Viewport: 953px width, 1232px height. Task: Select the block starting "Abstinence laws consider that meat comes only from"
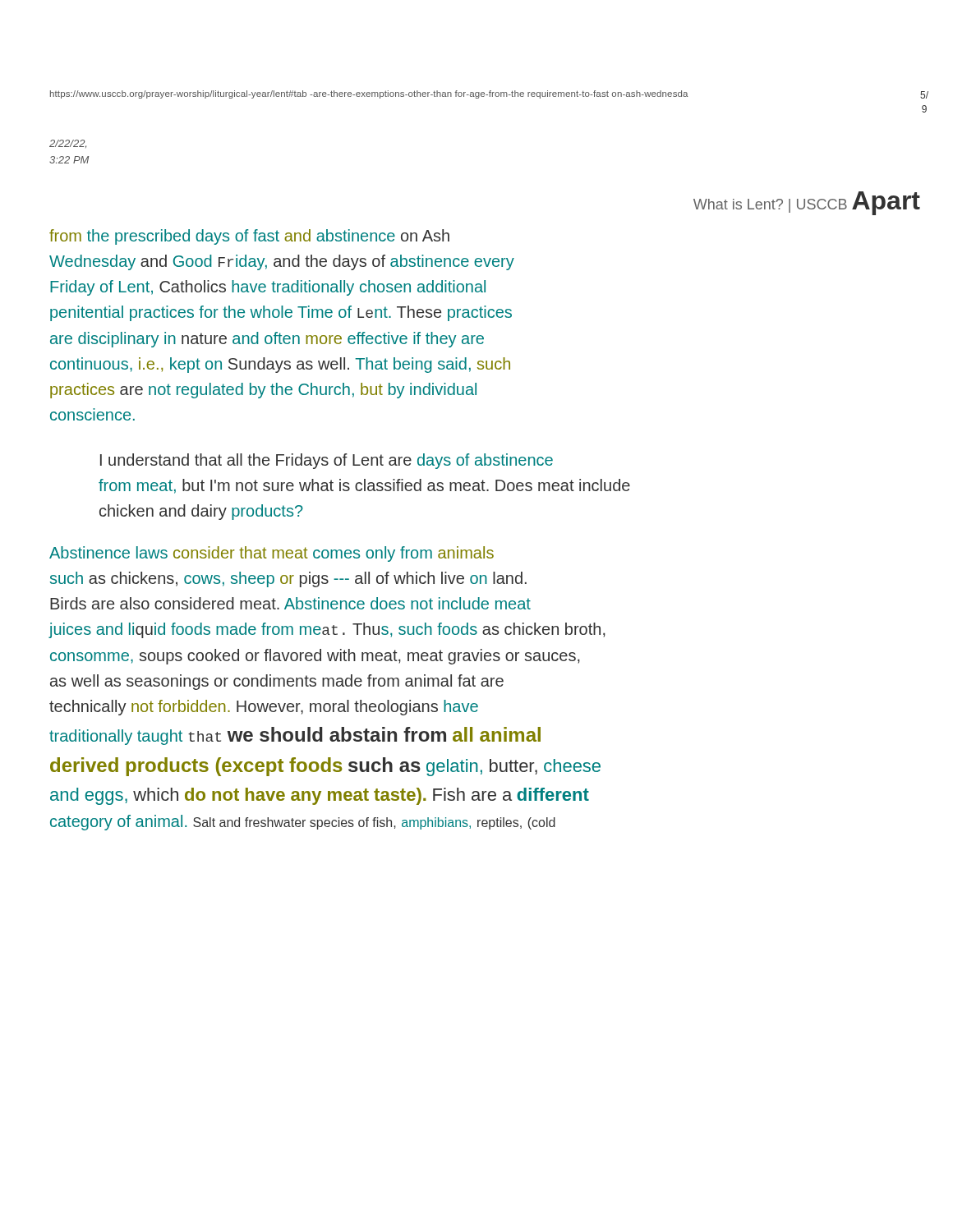[x=328, y=687]
